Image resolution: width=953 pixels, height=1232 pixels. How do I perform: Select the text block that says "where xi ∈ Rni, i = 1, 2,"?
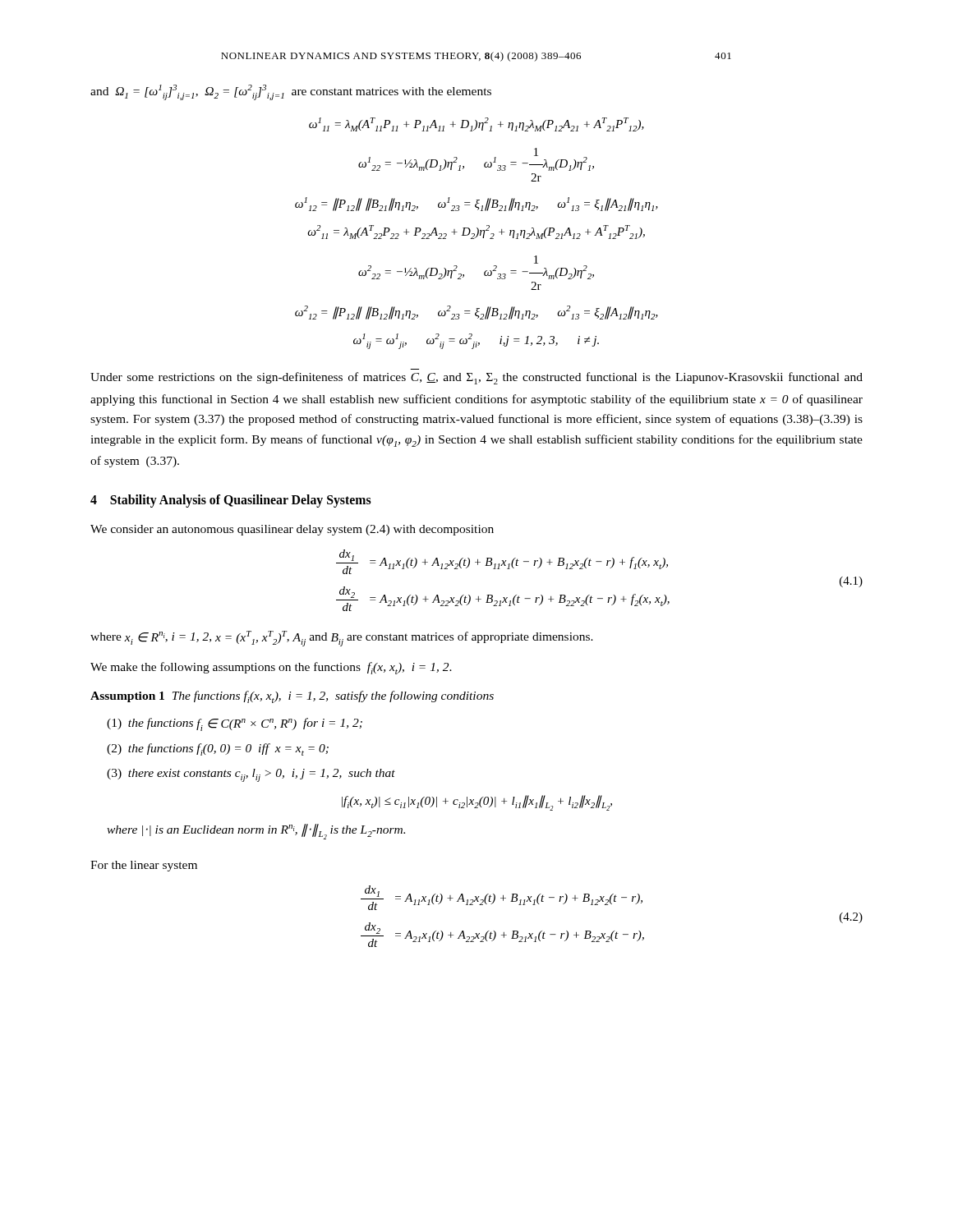tap(342, 637)
